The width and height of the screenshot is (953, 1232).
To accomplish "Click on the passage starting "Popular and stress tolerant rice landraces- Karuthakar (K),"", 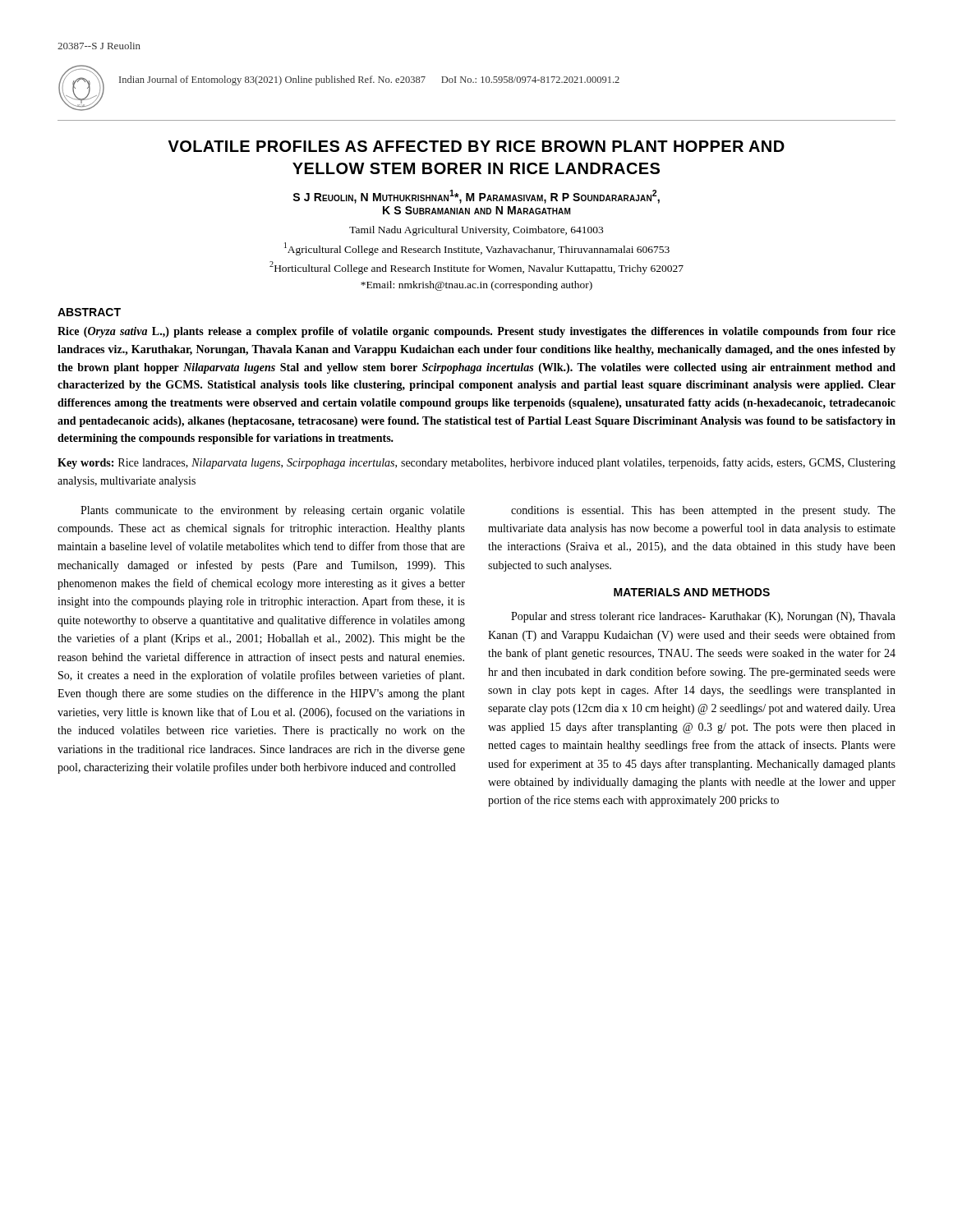I will (x=692, y=709).
